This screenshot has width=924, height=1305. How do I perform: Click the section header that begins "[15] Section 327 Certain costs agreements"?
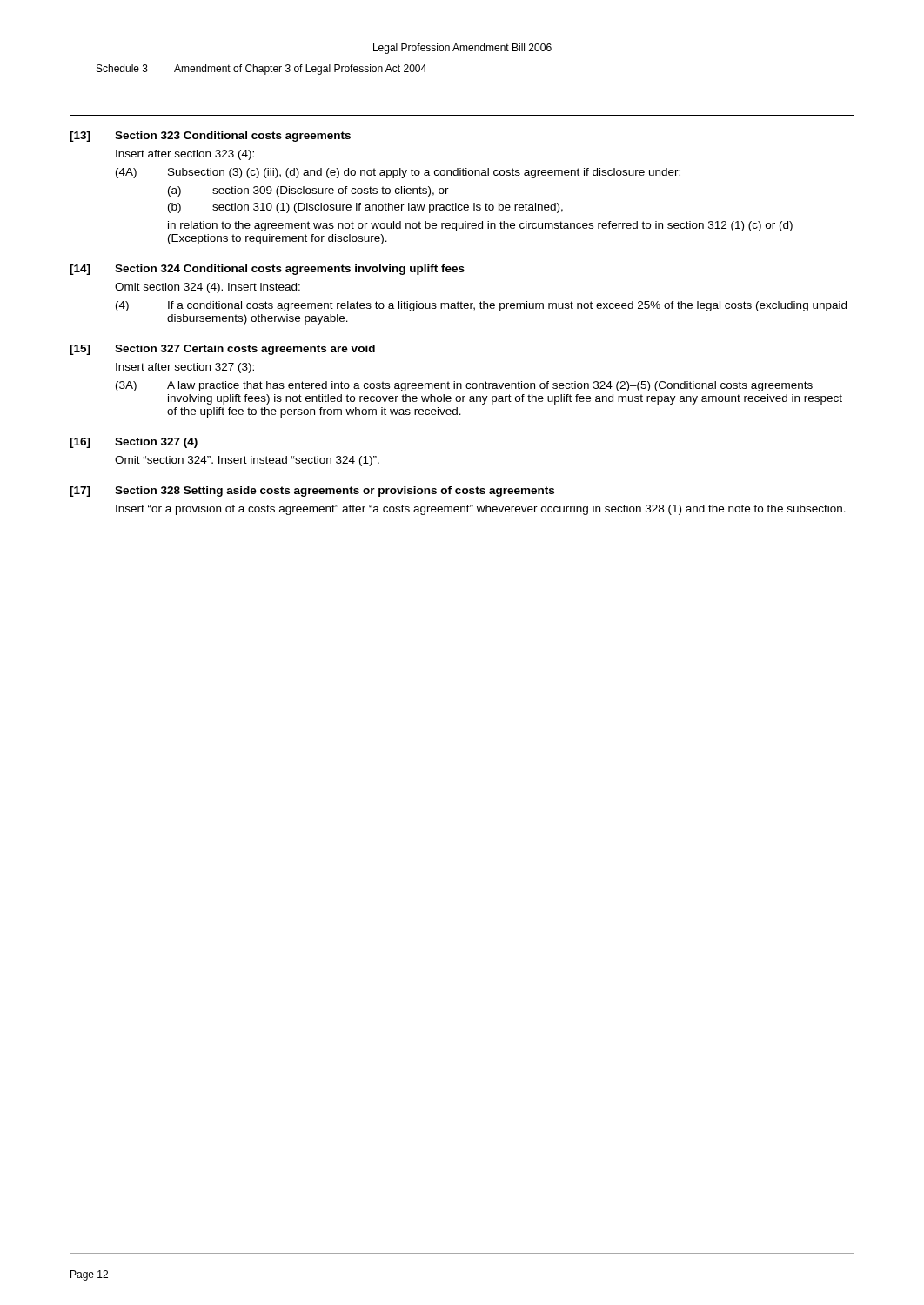coord(222,348)
